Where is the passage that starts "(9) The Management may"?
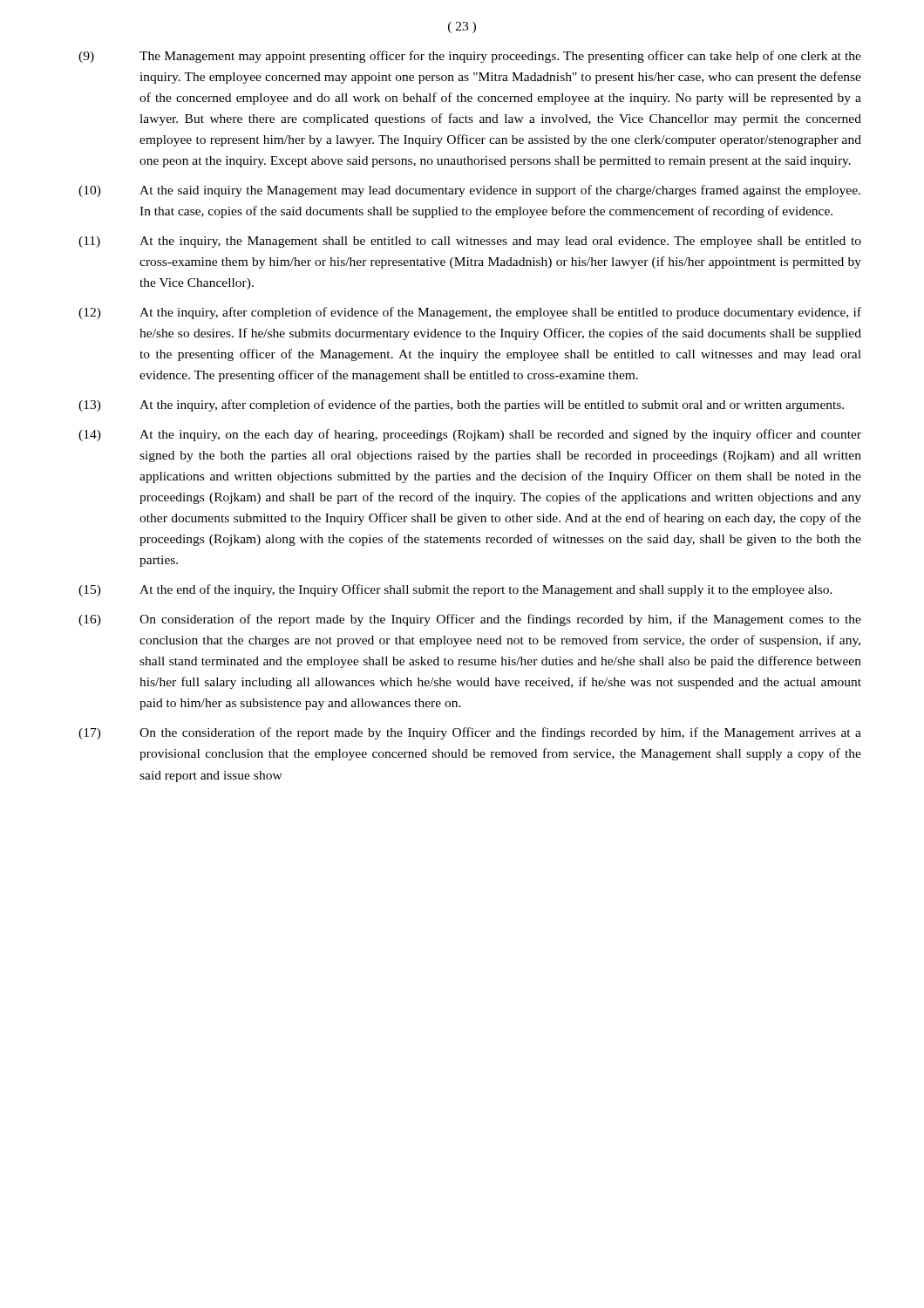This screenshot has width=924, height=1308. (x=470, y=108)
